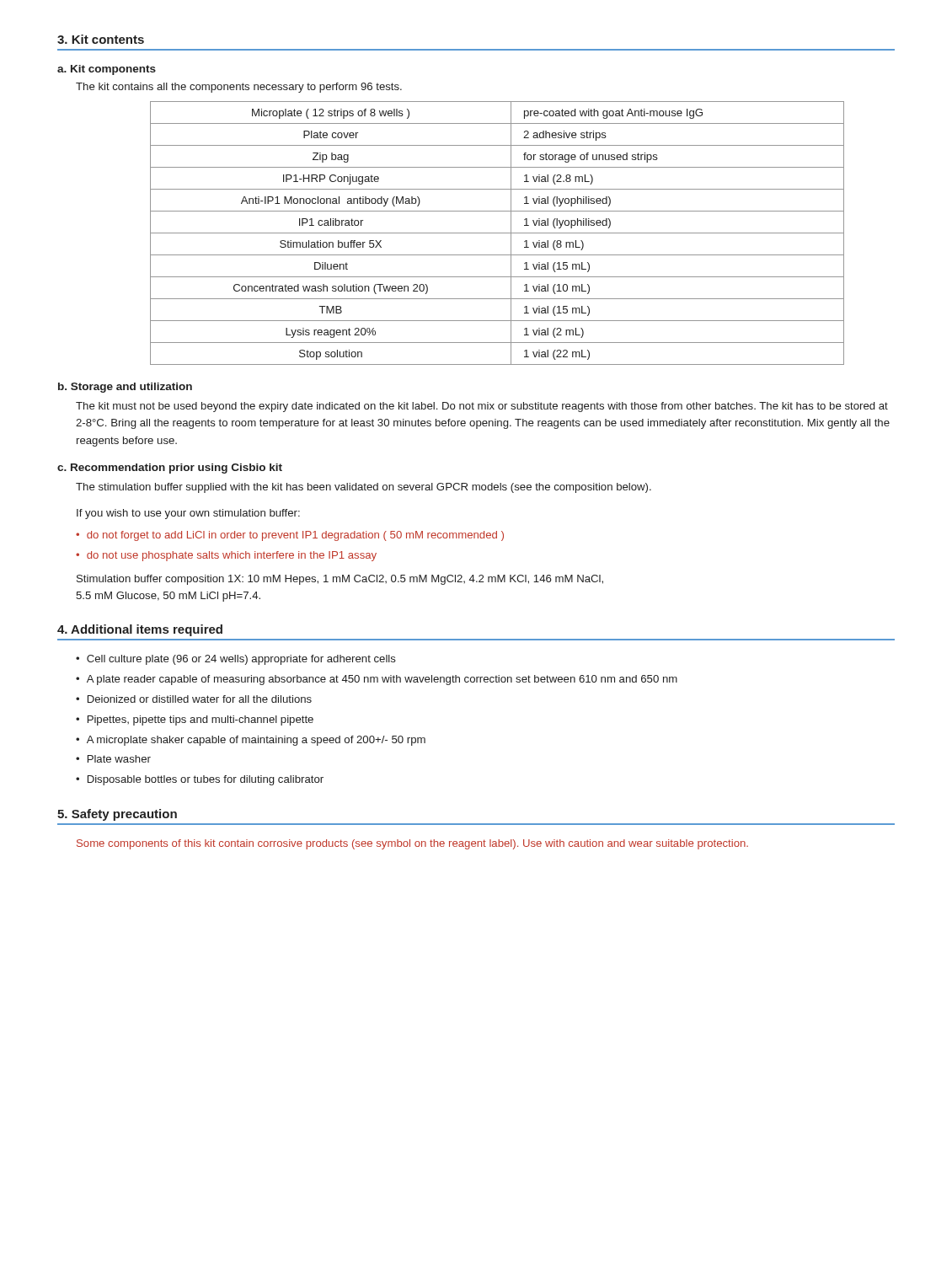Click on the section header with the text "a. Kit components"

pyautogui.click(x=107, y=69)
